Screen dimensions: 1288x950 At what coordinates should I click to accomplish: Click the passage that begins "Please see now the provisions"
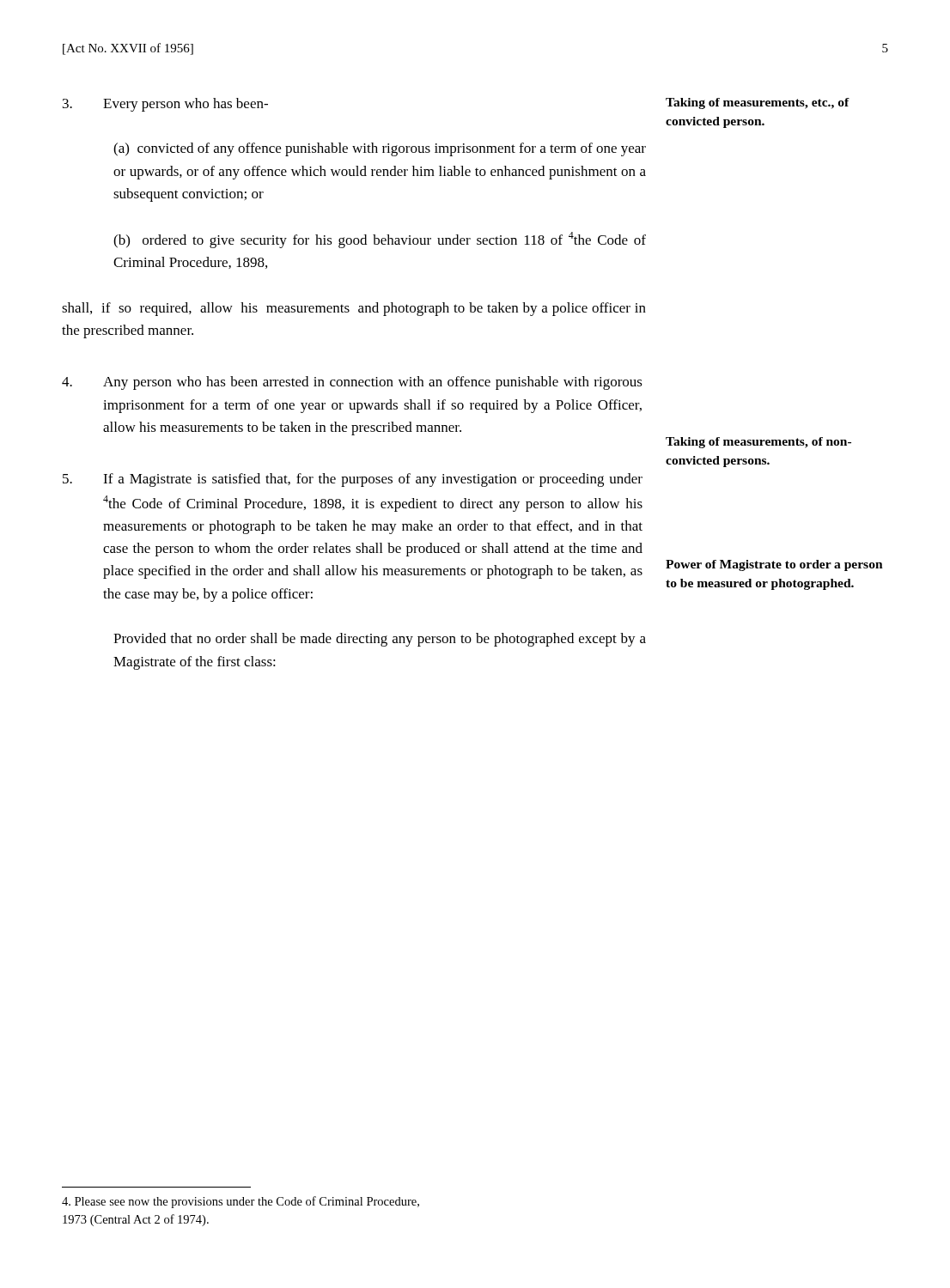point(241,1210)
